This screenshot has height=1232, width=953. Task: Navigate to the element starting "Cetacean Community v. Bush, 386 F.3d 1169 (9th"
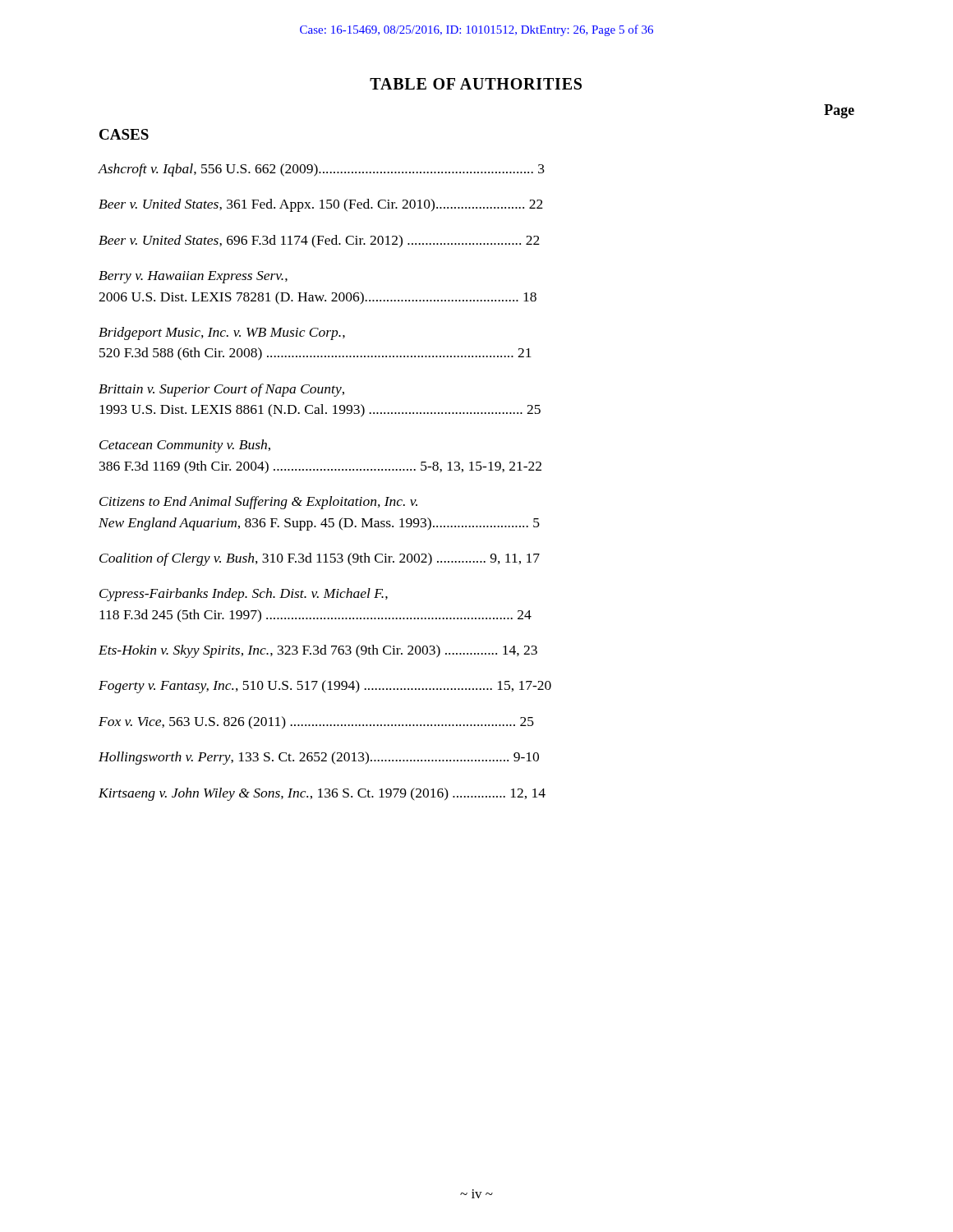click(x=185, y=446)
